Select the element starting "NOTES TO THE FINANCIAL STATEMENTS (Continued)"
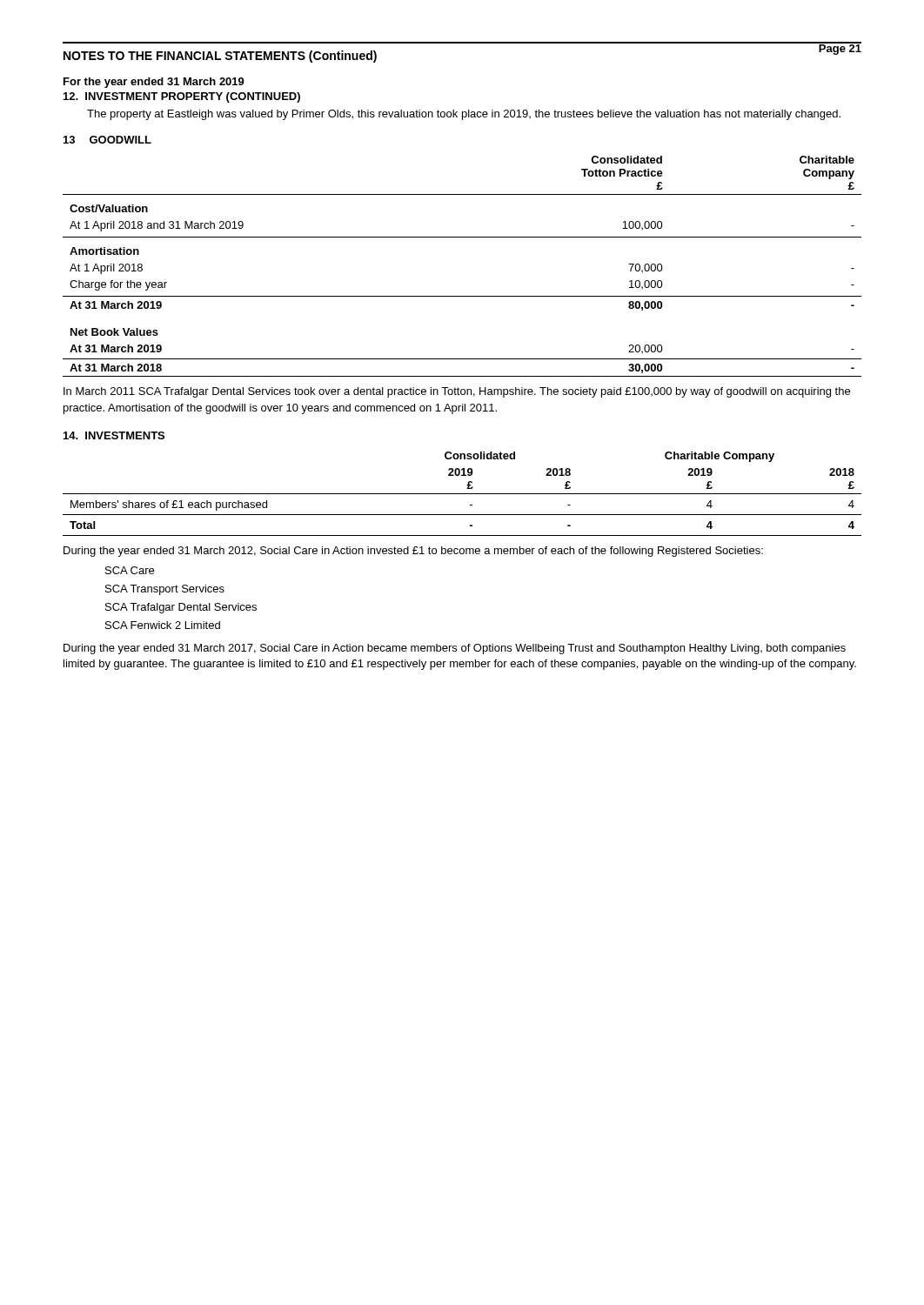 pos(220,56)
